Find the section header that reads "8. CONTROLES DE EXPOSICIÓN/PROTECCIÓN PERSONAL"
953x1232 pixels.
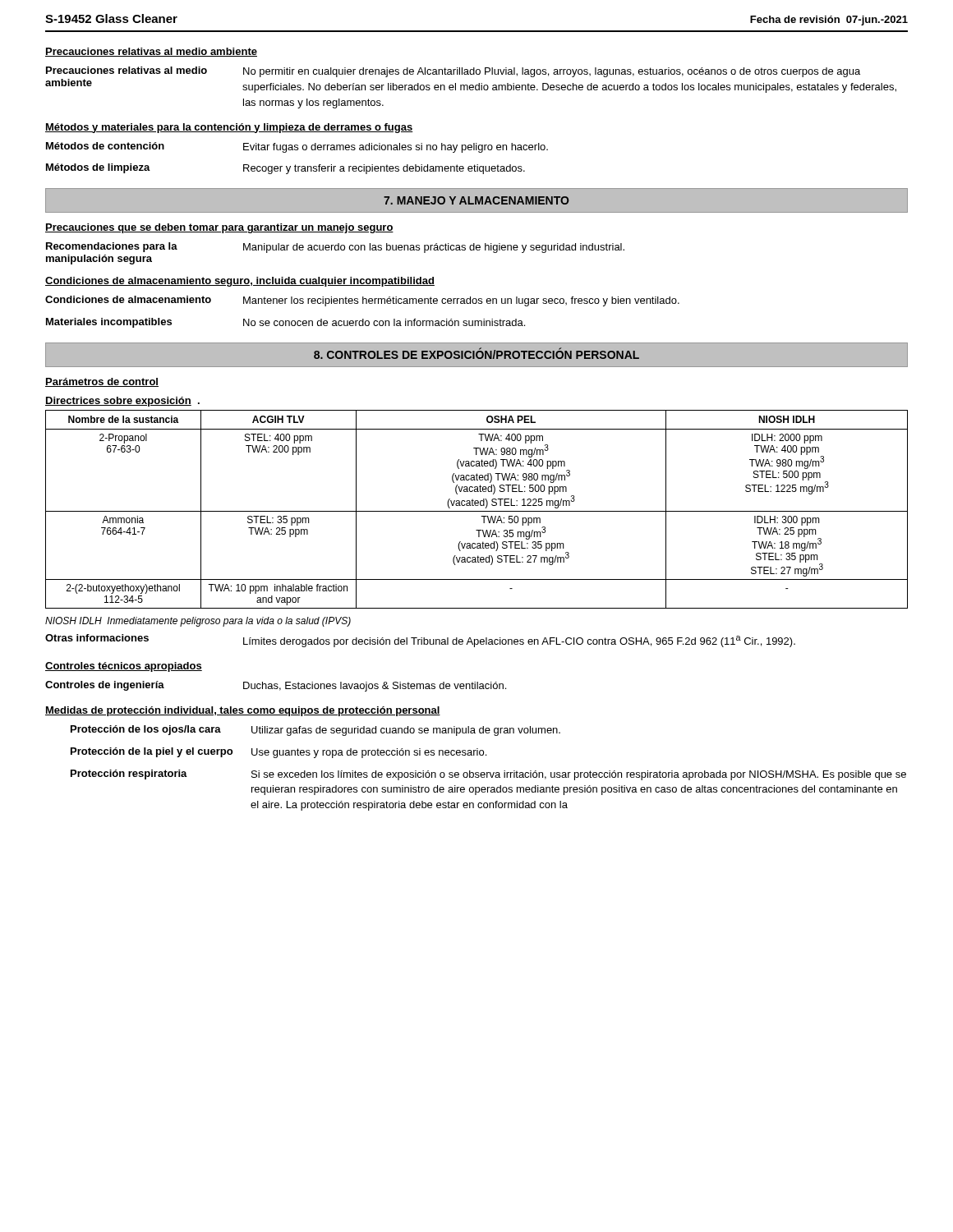point(476,355)
